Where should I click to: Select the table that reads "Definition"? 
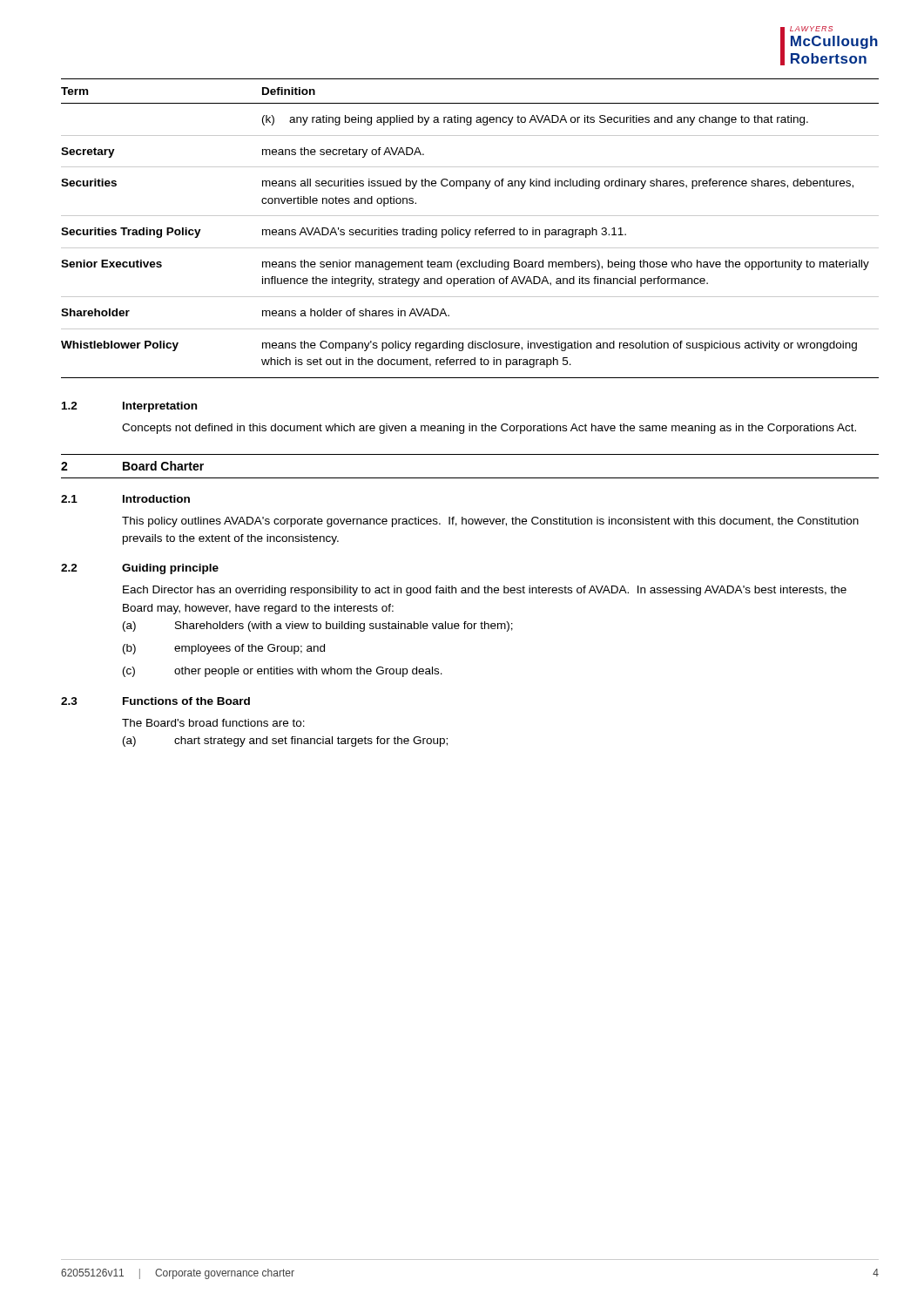(470, 228)
